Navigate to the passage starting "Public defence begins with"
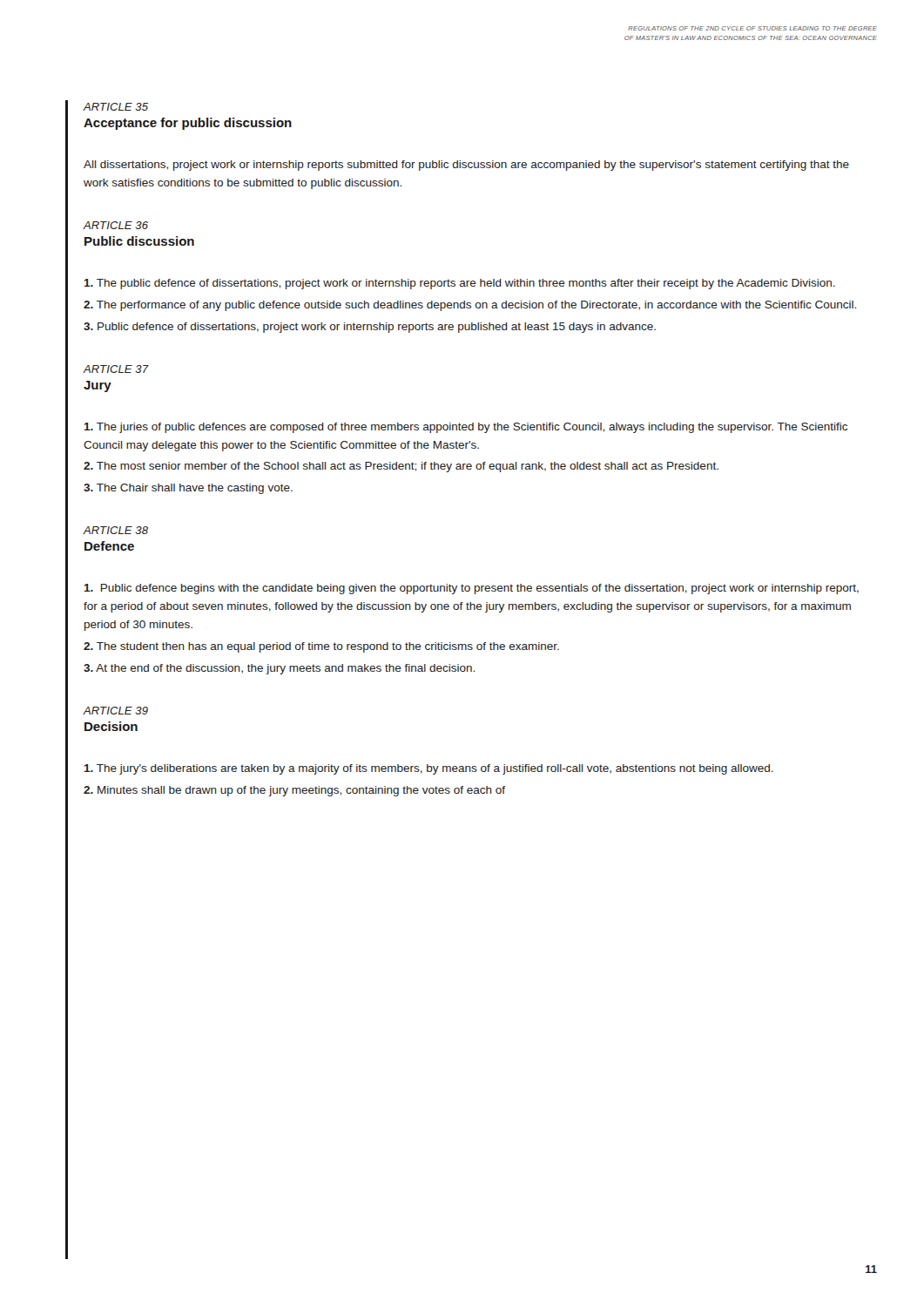Image resolution: width=924 pixels, height=1307 pixels. 478,607
